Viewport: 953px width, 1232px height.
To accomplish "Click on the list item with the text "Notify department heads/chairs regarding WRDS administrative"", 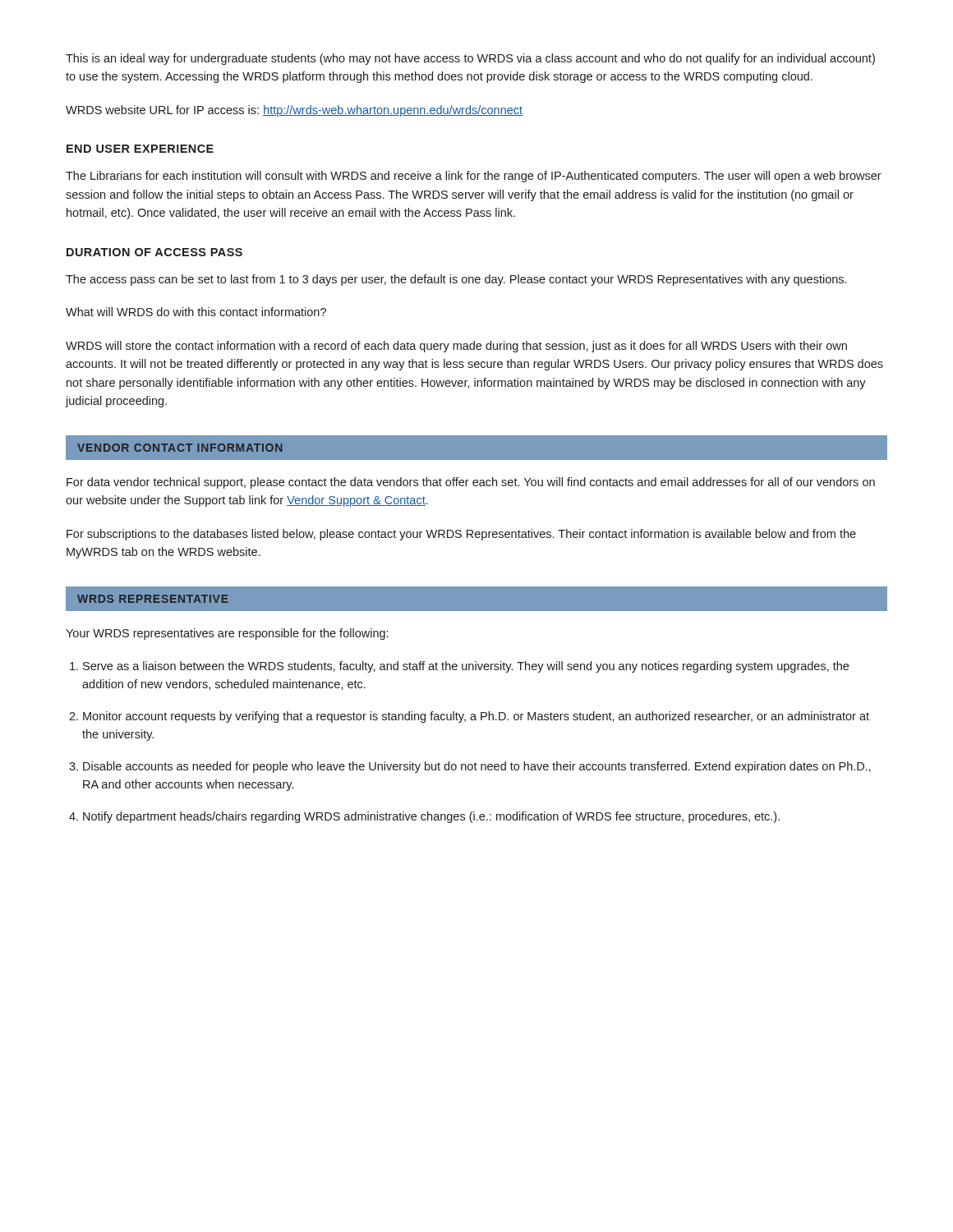I will pos(431,816).
